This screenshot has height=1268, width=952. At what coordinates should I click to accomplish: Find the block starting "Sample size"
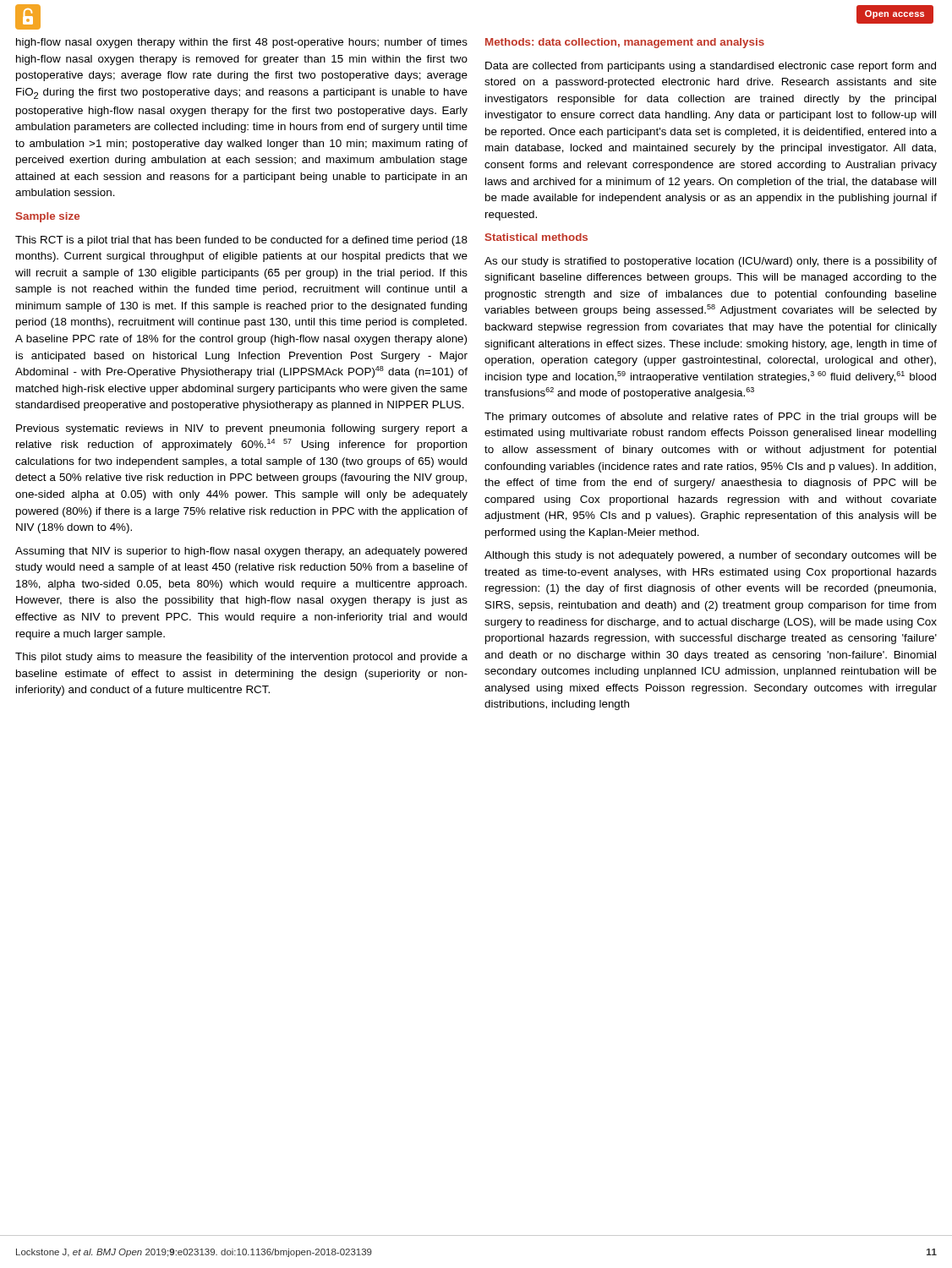click(48, 217)
